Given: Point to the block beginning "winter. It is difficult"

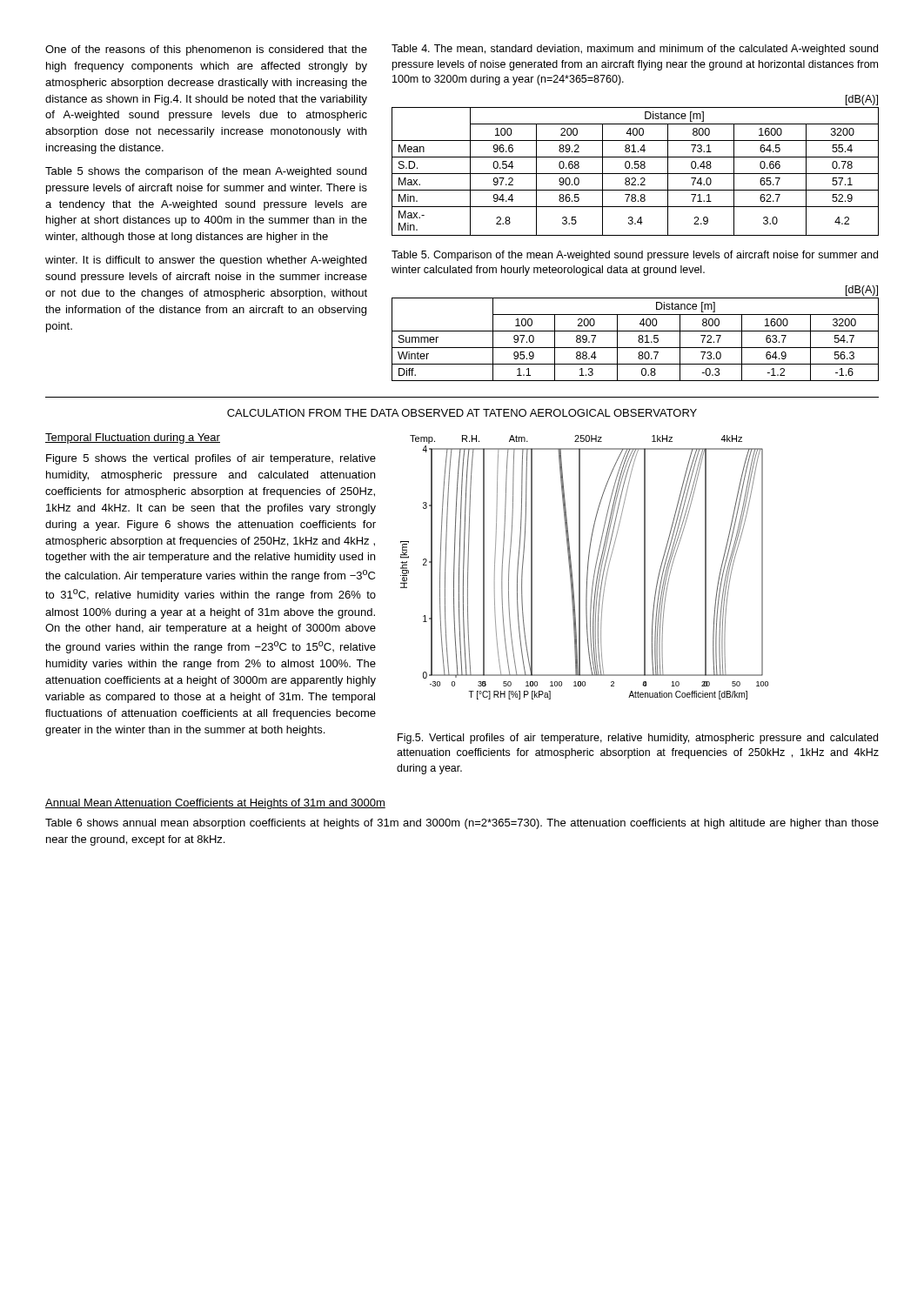Looking at the screenshot, I should (x=206, y=293).
